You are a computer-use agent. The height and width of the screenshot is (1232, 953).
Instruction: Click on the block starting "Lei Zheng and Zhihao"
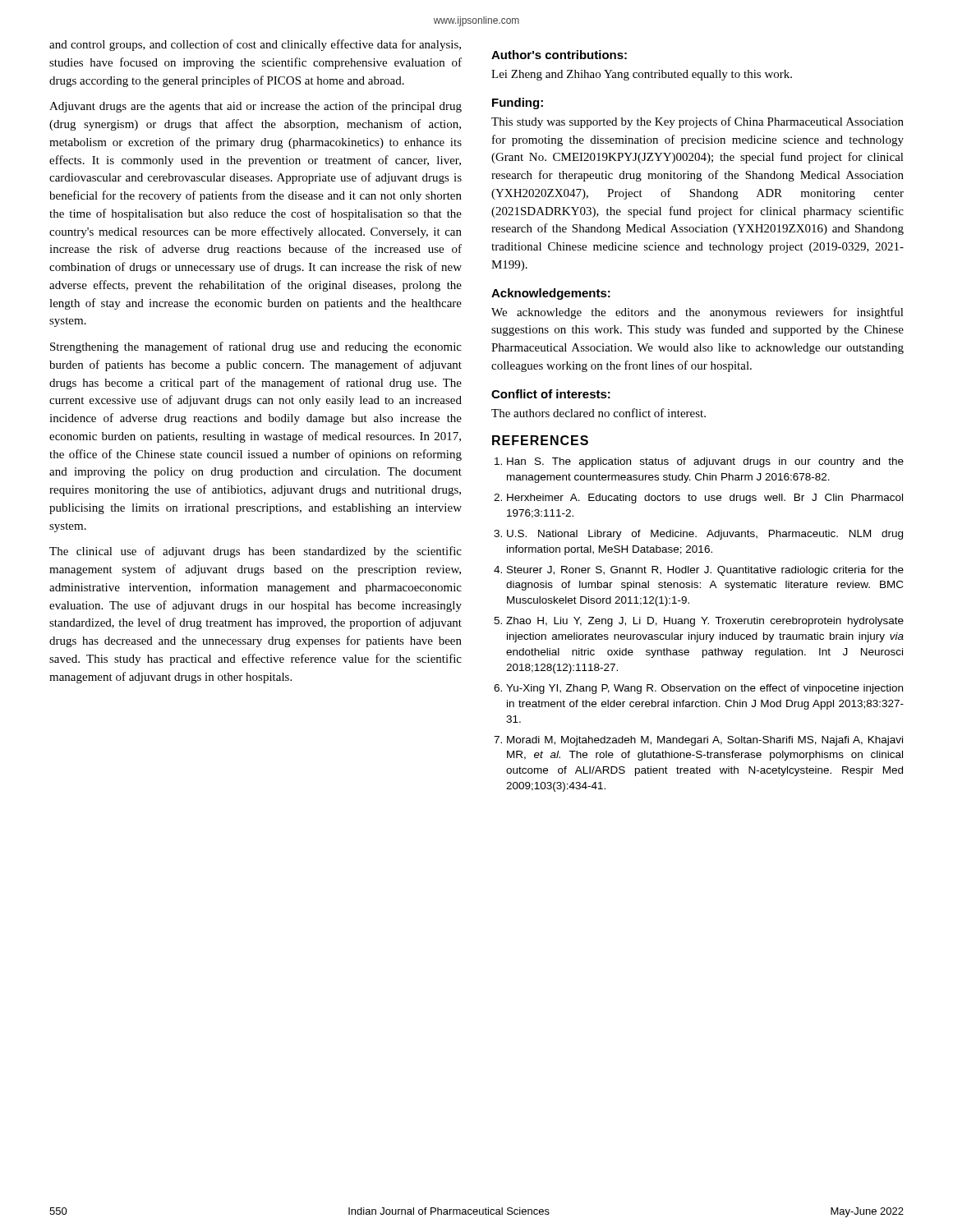coord(698,75)
